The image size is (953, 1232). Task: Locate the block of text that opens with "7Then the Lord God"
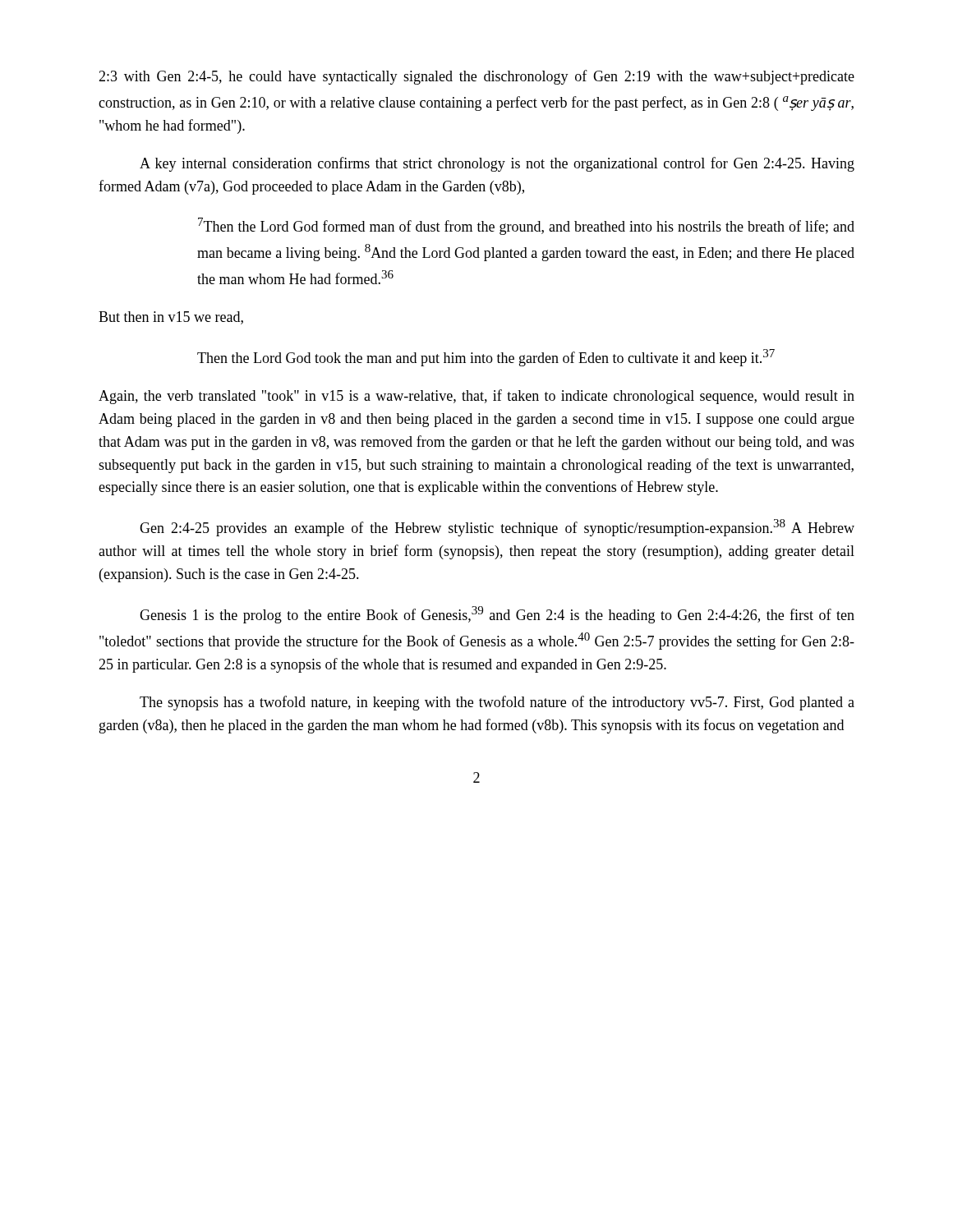(x=526, y=252)
